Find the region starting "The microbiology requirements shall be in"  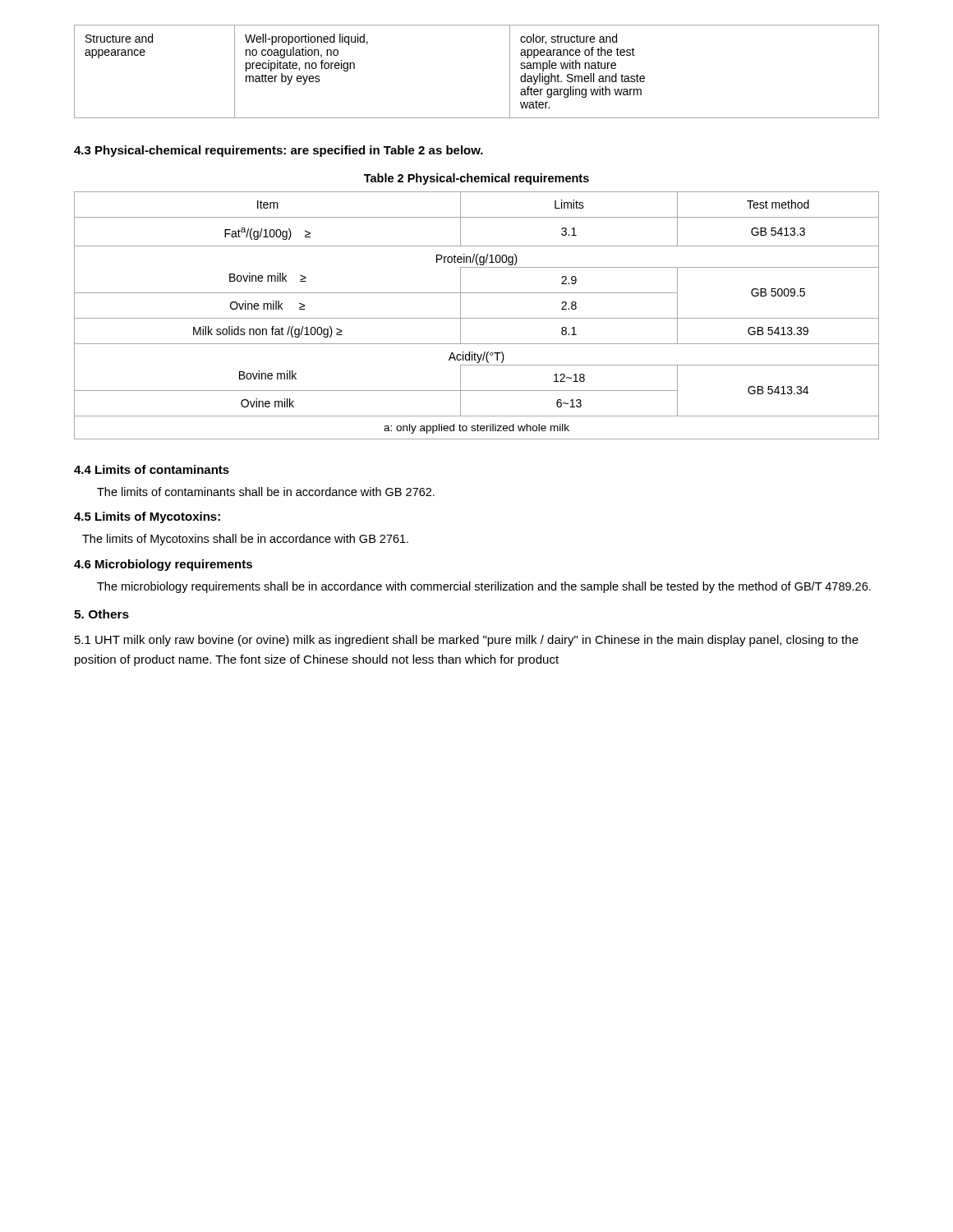pos(484,586)
